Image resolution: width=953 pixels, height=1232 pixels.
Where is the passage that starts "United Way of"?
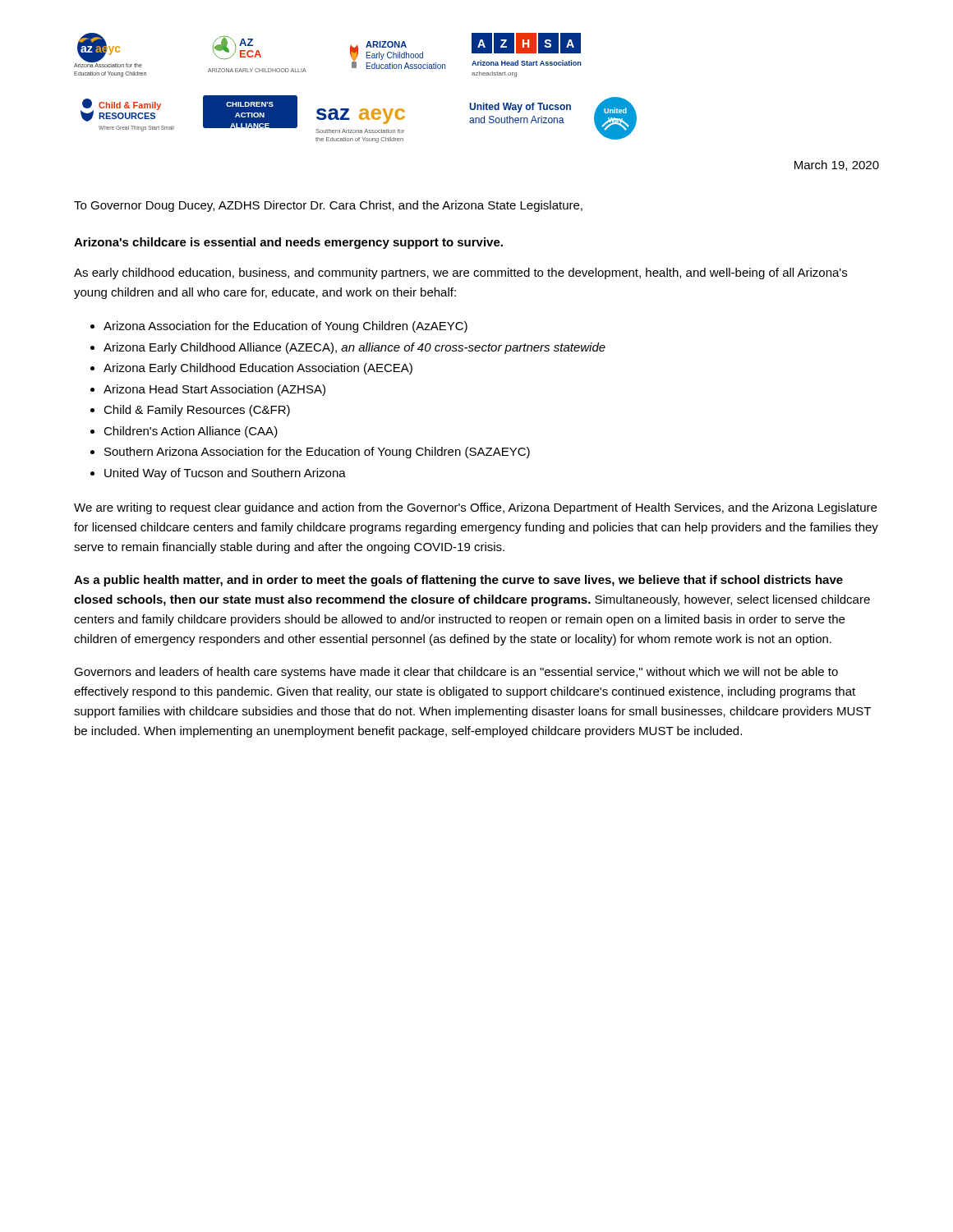pos(225,472)
